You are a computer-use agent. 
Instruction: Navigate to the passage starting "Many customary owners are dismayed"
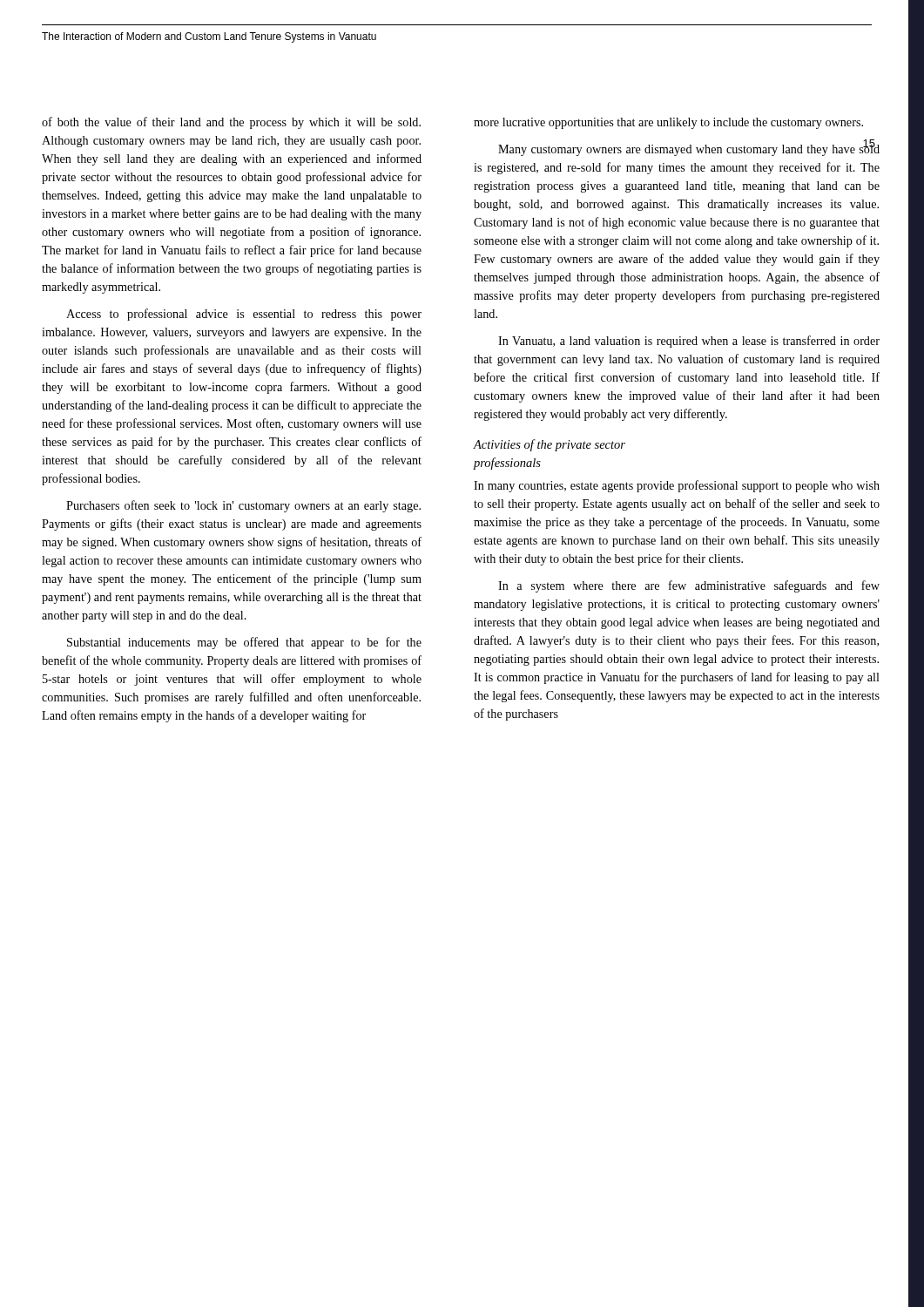click(677, 232)
